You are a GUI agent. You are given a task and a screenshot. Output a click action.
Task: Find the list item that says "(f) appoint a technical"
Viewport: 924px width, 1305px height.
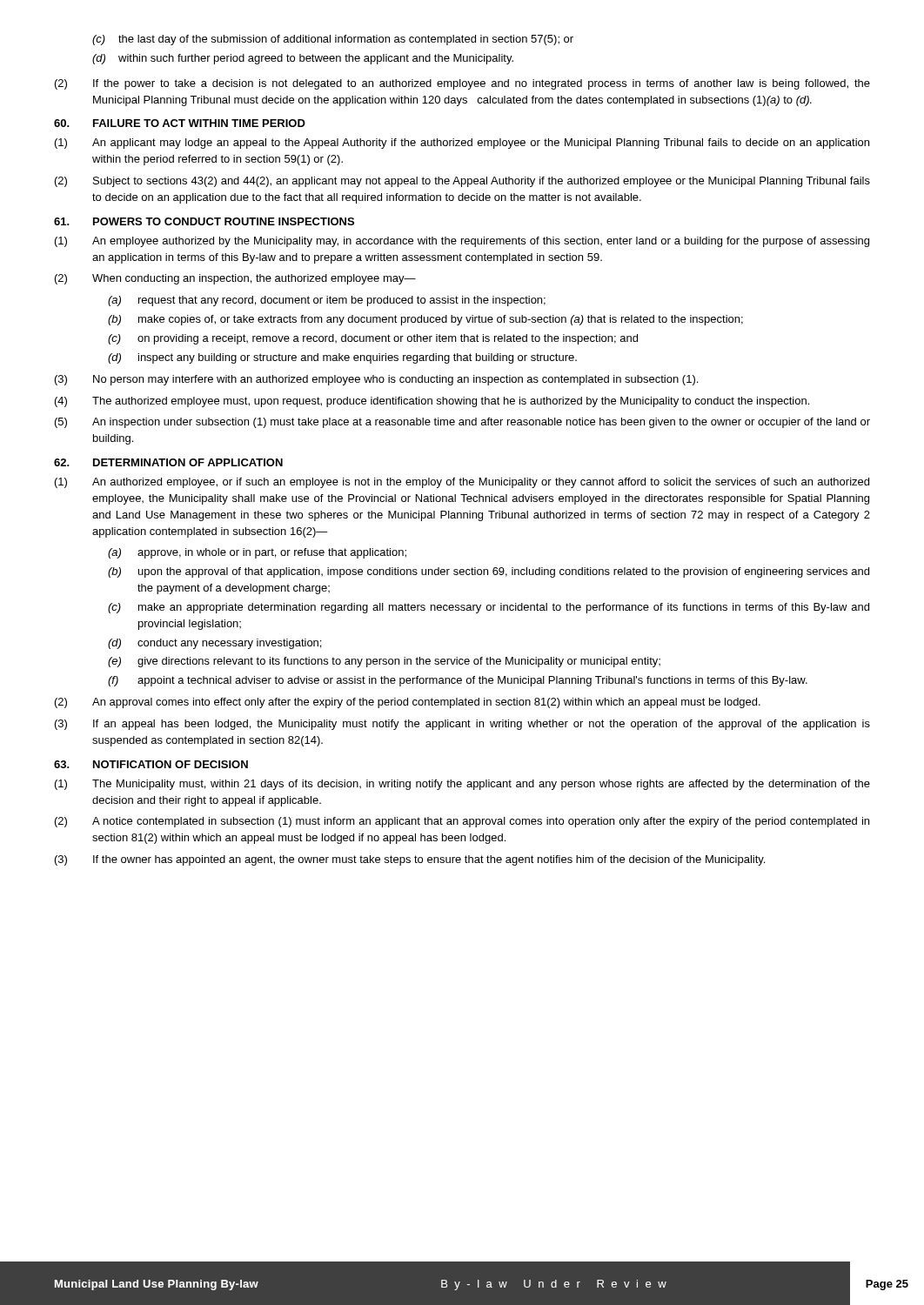point(458,681)
